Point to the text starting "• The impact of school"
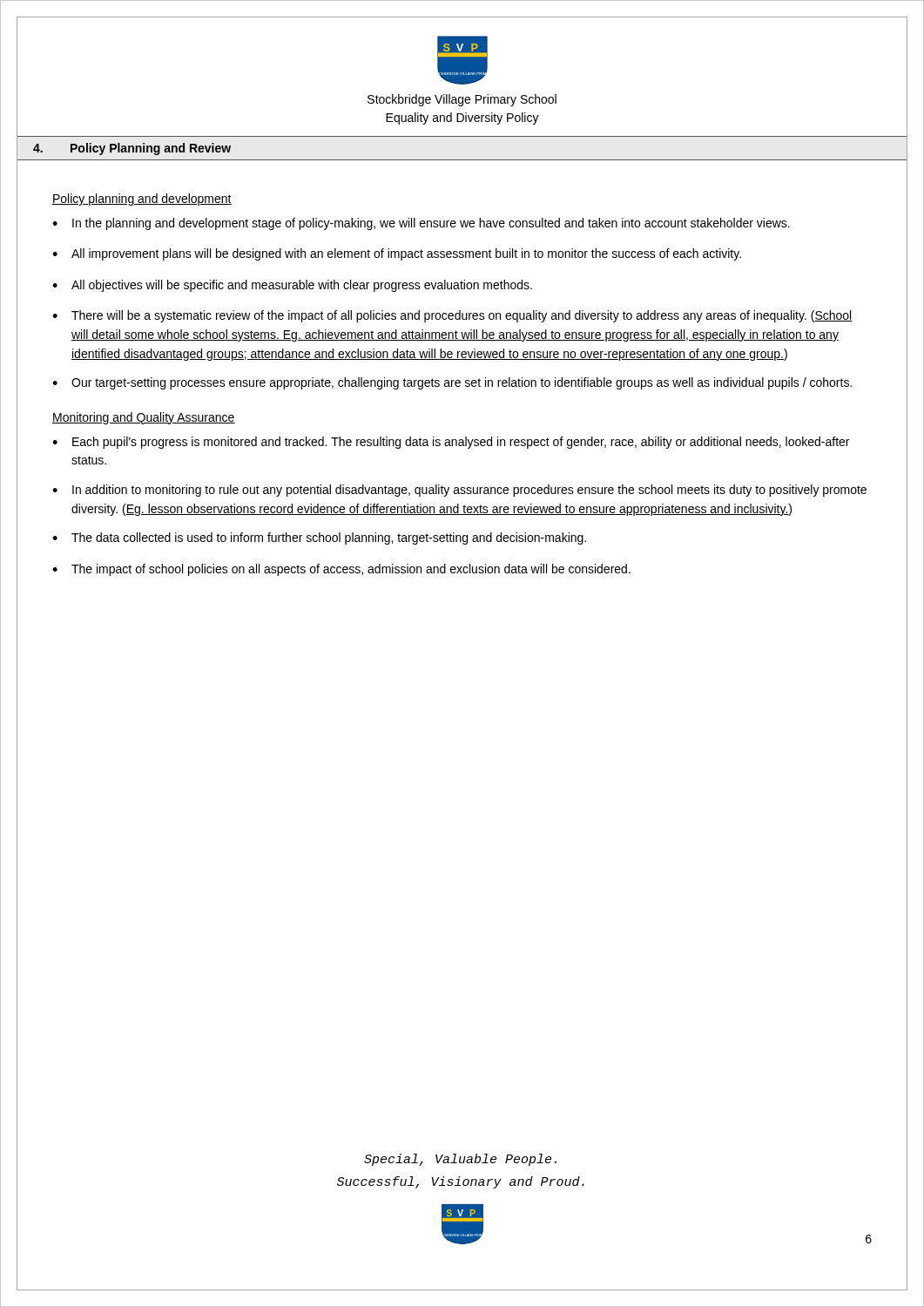 point(462,570)
